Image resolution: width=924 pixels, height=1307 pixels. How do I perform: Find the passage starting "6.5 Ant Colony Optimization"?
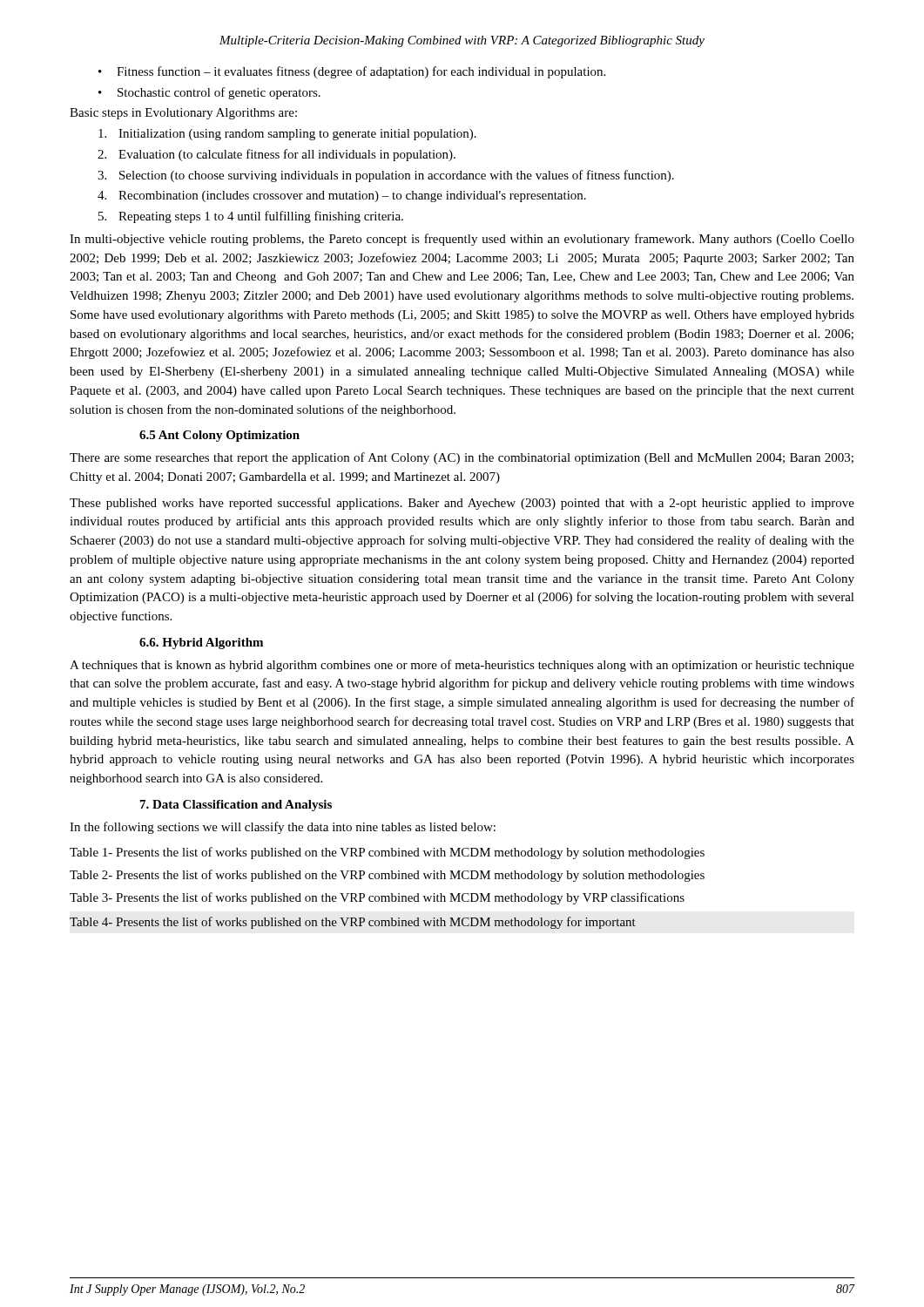tap(220, 435)
